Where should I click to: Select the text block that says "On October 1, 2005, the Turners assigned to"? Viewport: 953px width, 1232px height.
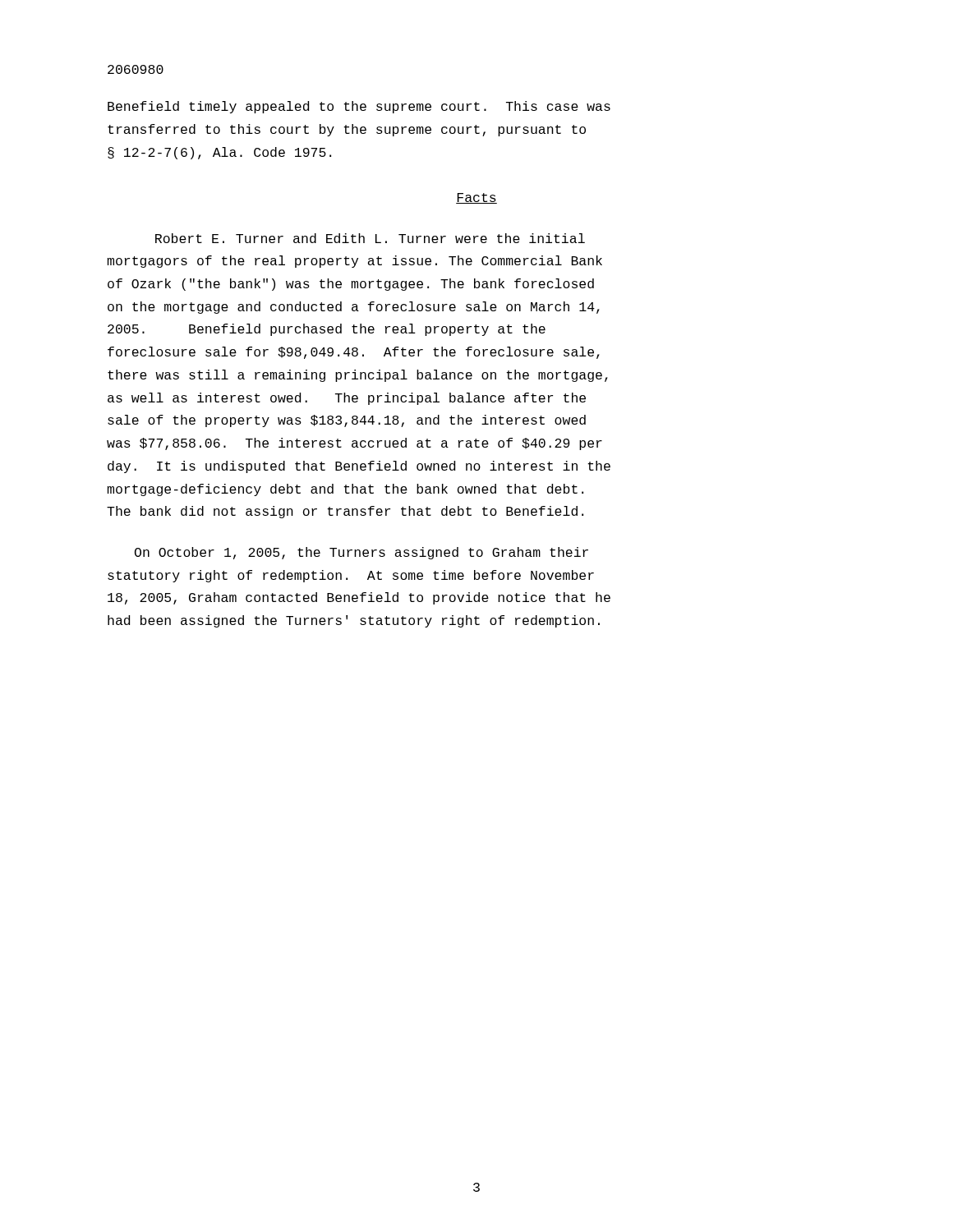click(359, 587)
